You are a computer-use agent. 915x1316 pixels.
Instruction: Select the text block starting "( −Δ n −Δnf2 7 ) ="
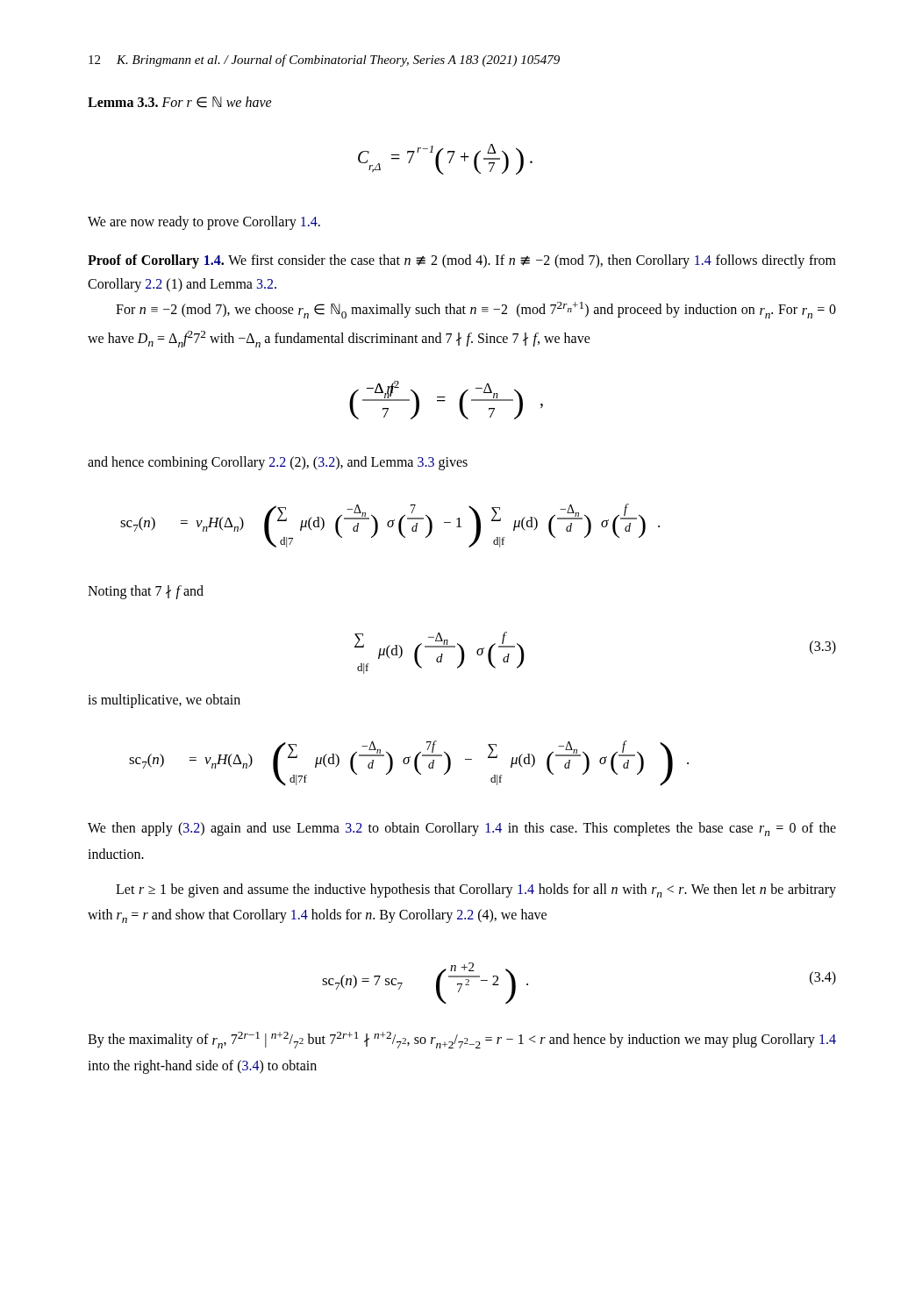(x=462, y=400)
